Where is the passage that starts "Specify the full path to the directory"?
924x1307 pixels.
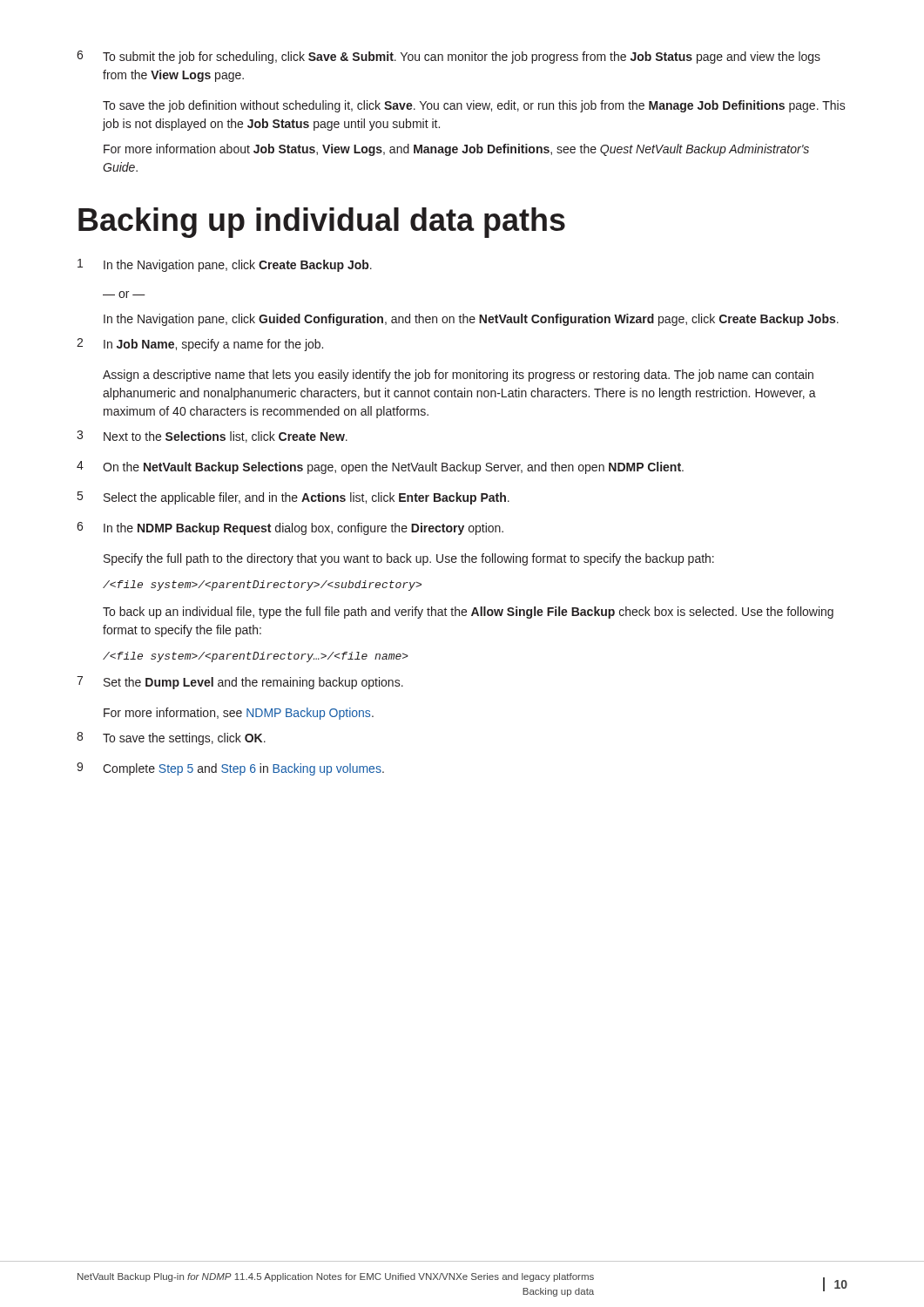click(x=475, y=559)
